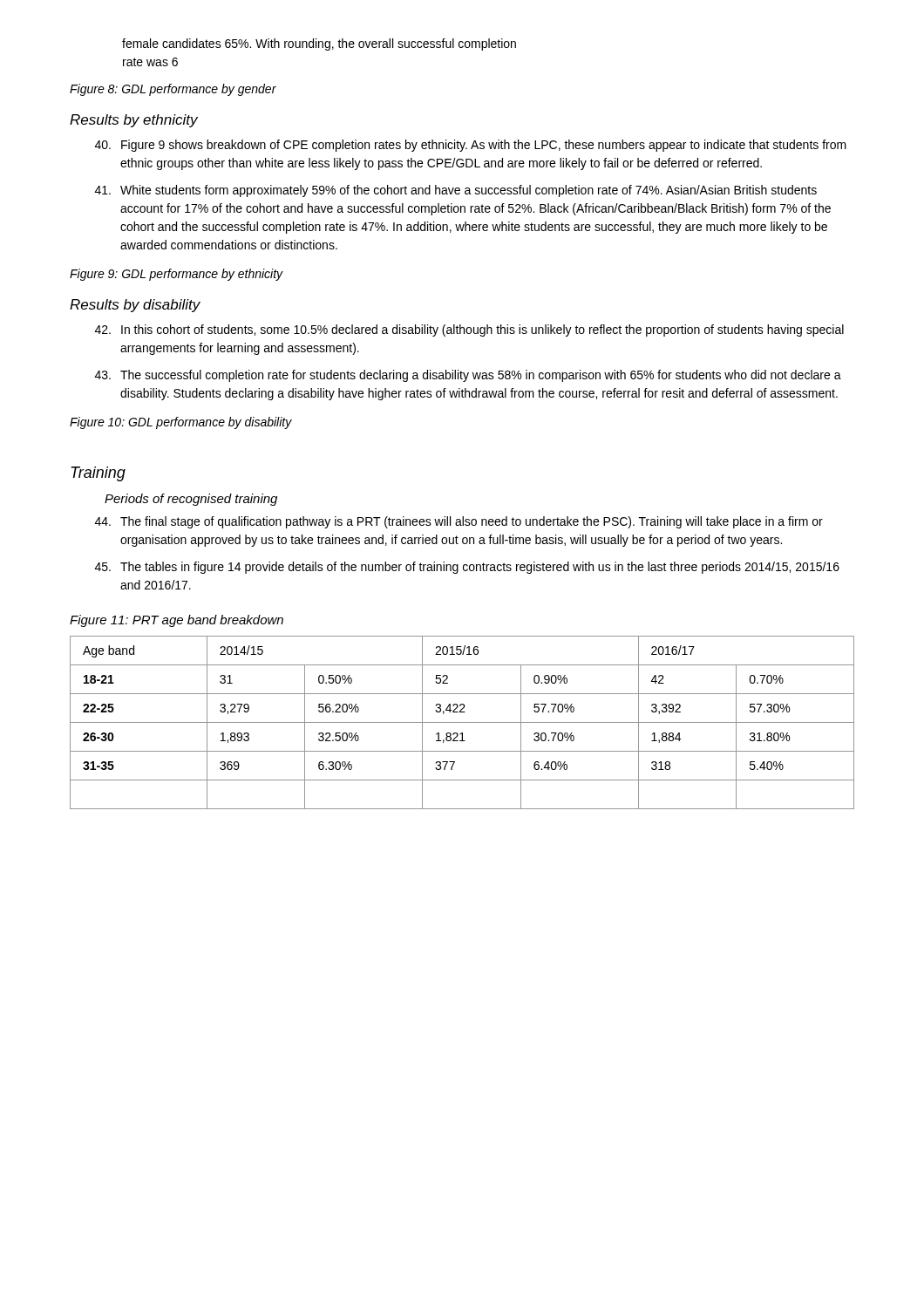This screenshot has width=924, height=1308.
Task: Find the section header containing "Results by disability"
Action: pyautogui.click(x=135, y=305)
